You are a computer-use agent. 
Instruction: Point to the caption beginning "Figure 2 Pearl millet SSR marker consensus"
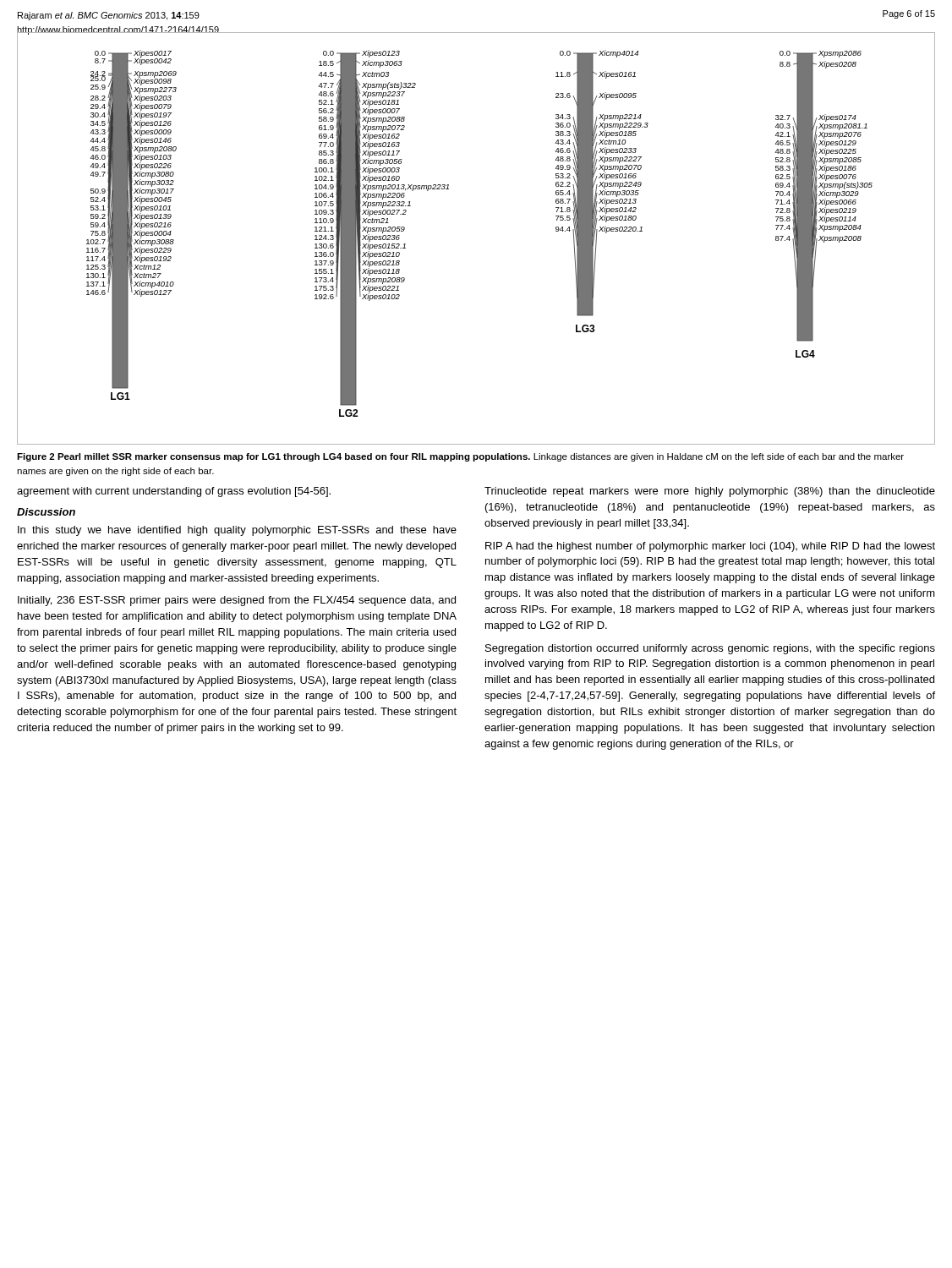460,464
